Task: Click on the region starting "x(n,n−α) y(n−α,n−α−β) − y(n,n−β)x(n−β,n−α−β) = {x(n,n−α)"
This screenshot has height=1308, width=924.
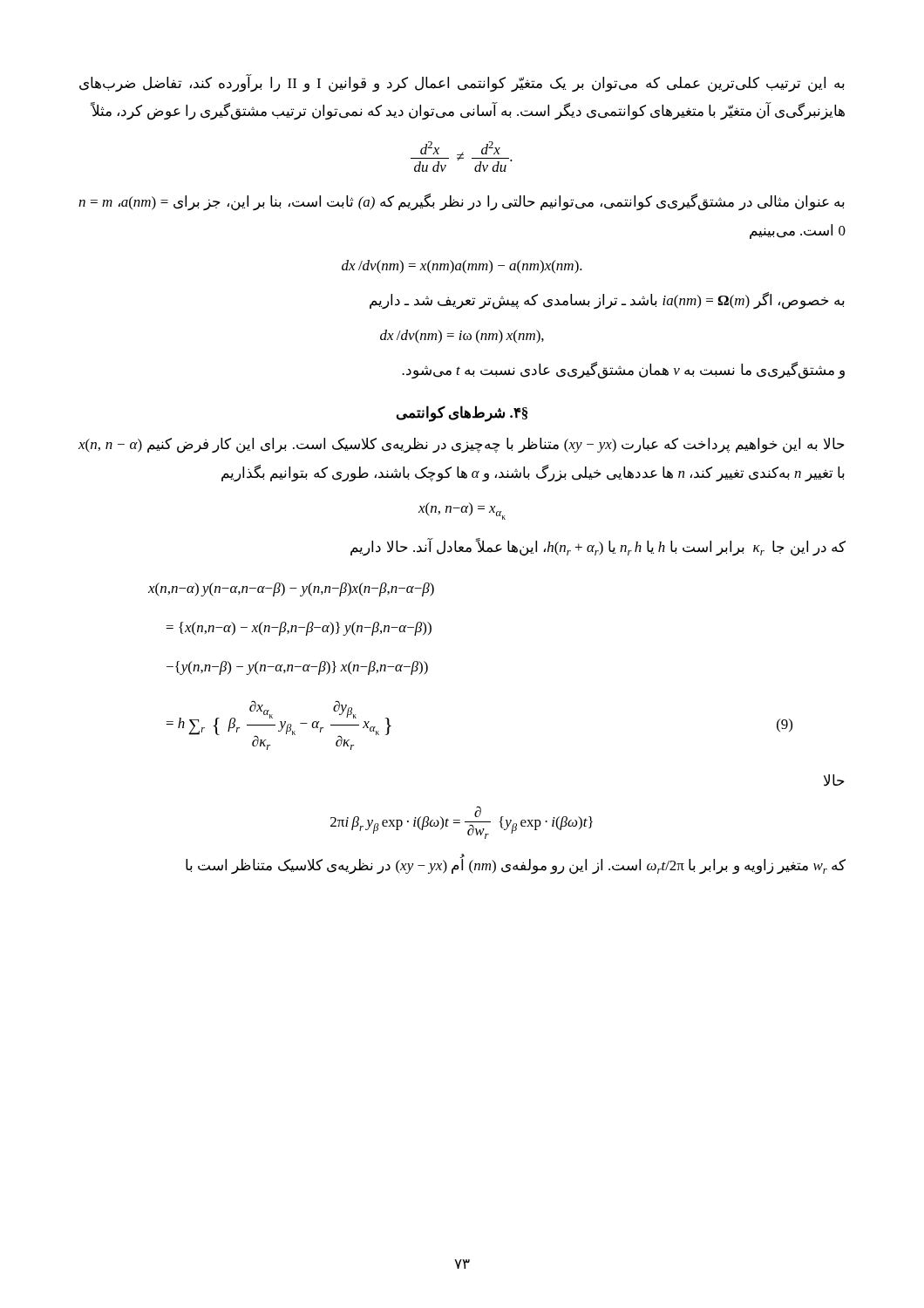Action: pyautogui.click(x=291, y=589)
